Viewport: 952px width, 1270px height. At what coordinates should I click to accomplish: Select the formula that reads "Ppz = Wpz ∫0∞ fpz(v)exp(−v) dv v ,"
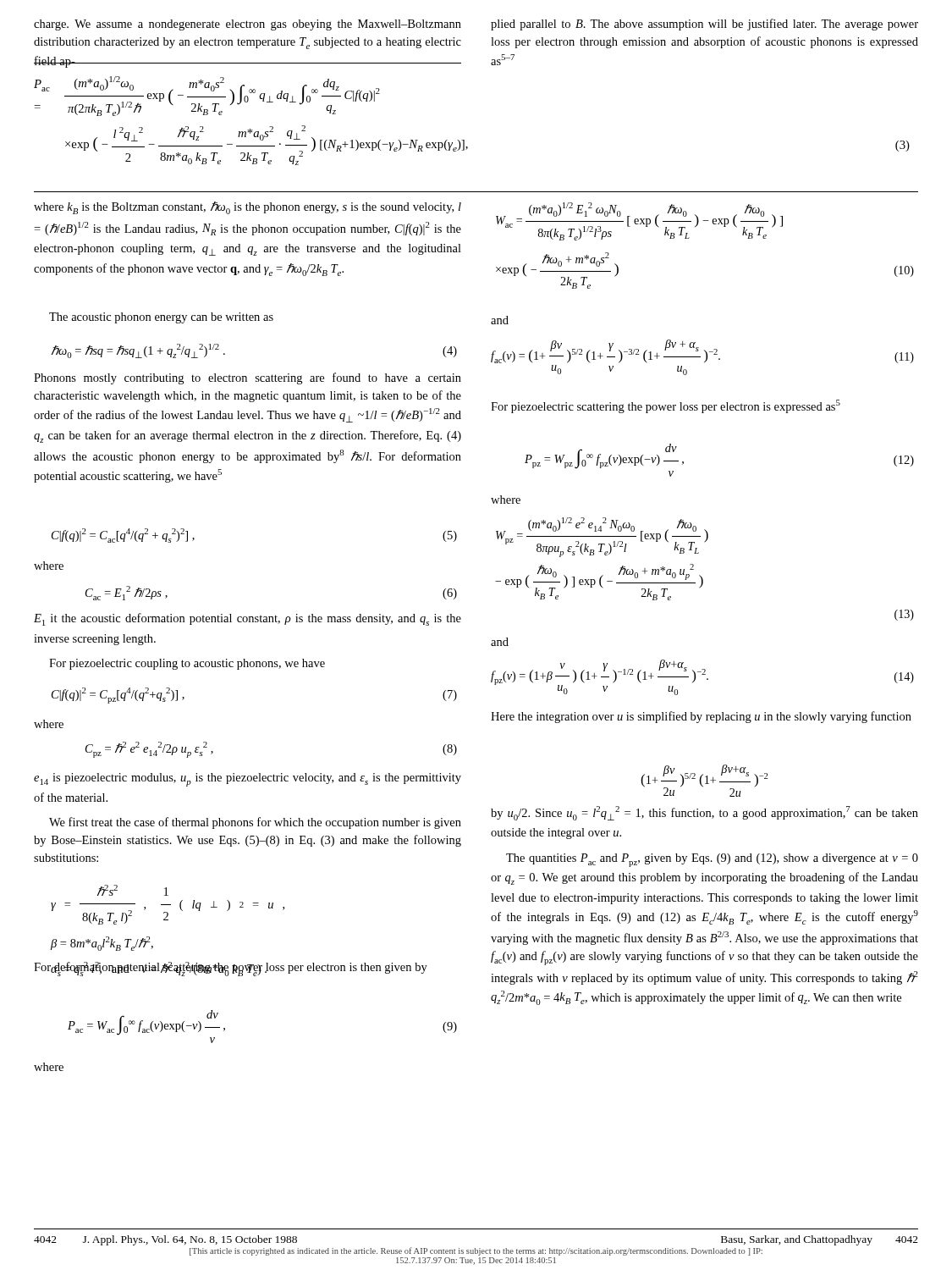point(600,455)
